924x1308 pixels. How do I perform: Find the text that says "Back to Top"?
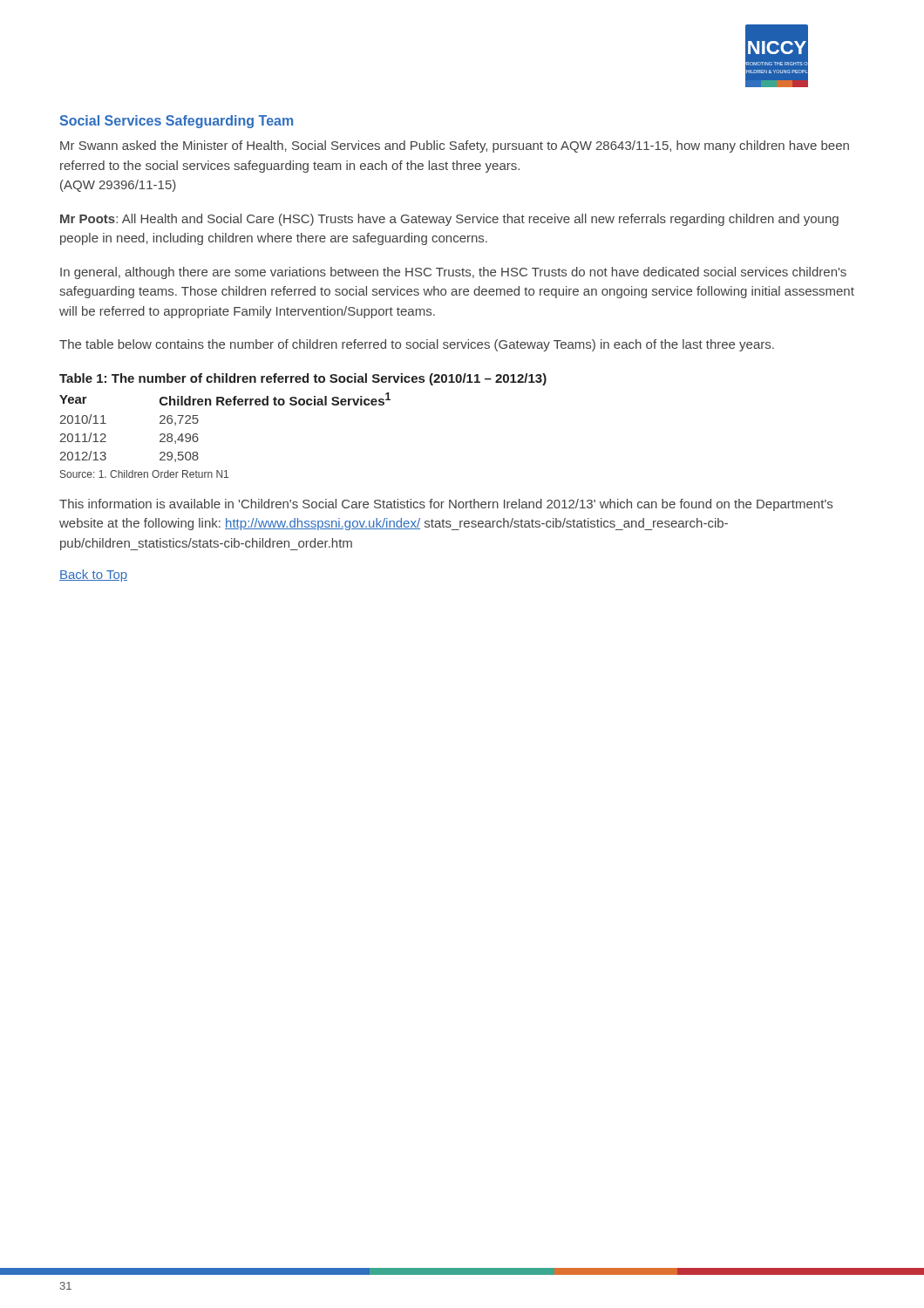[x=93, y=574]
